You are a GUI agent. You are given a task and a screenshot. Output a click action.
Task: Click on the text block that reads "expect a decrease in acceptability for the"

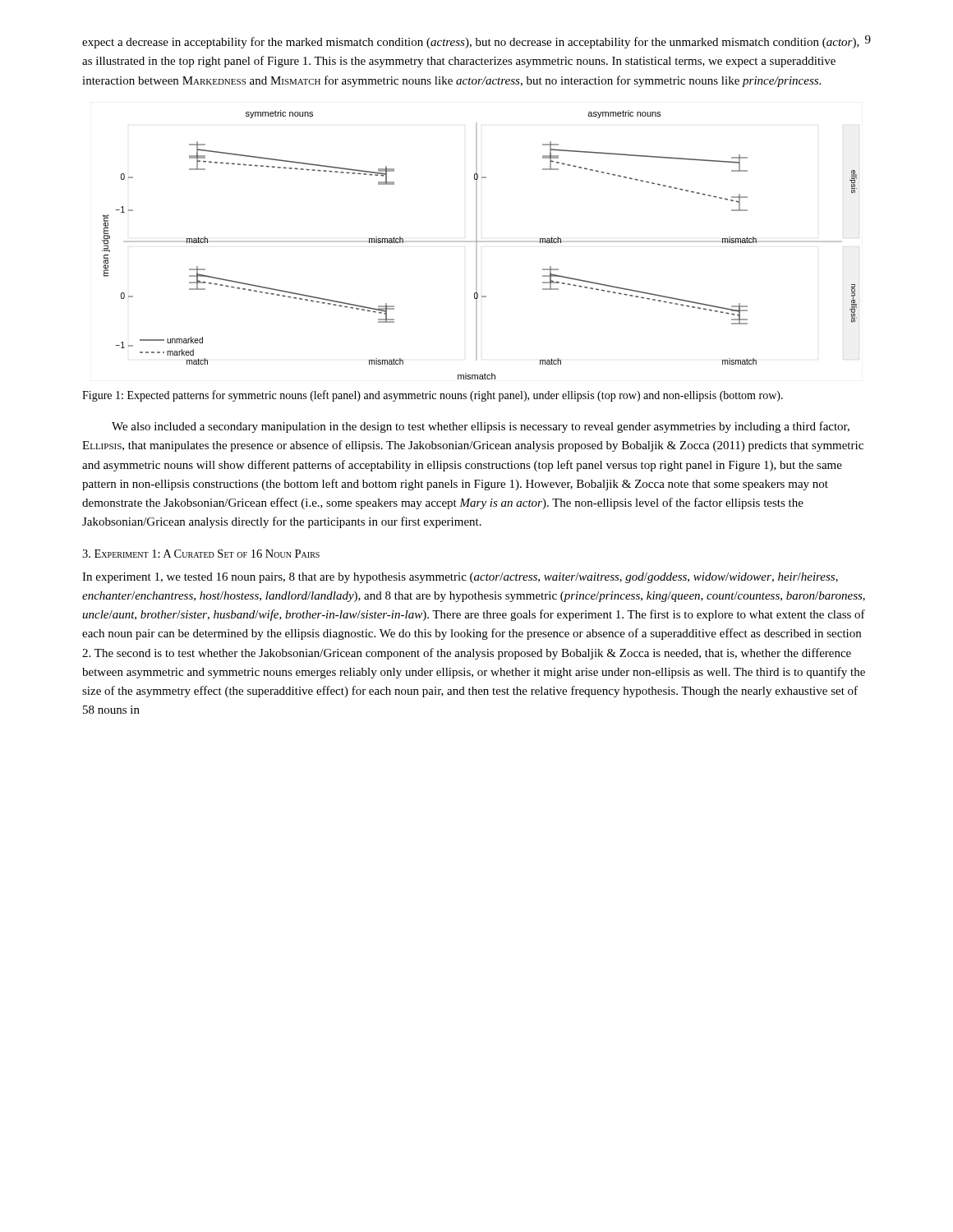tap(471, 61)
